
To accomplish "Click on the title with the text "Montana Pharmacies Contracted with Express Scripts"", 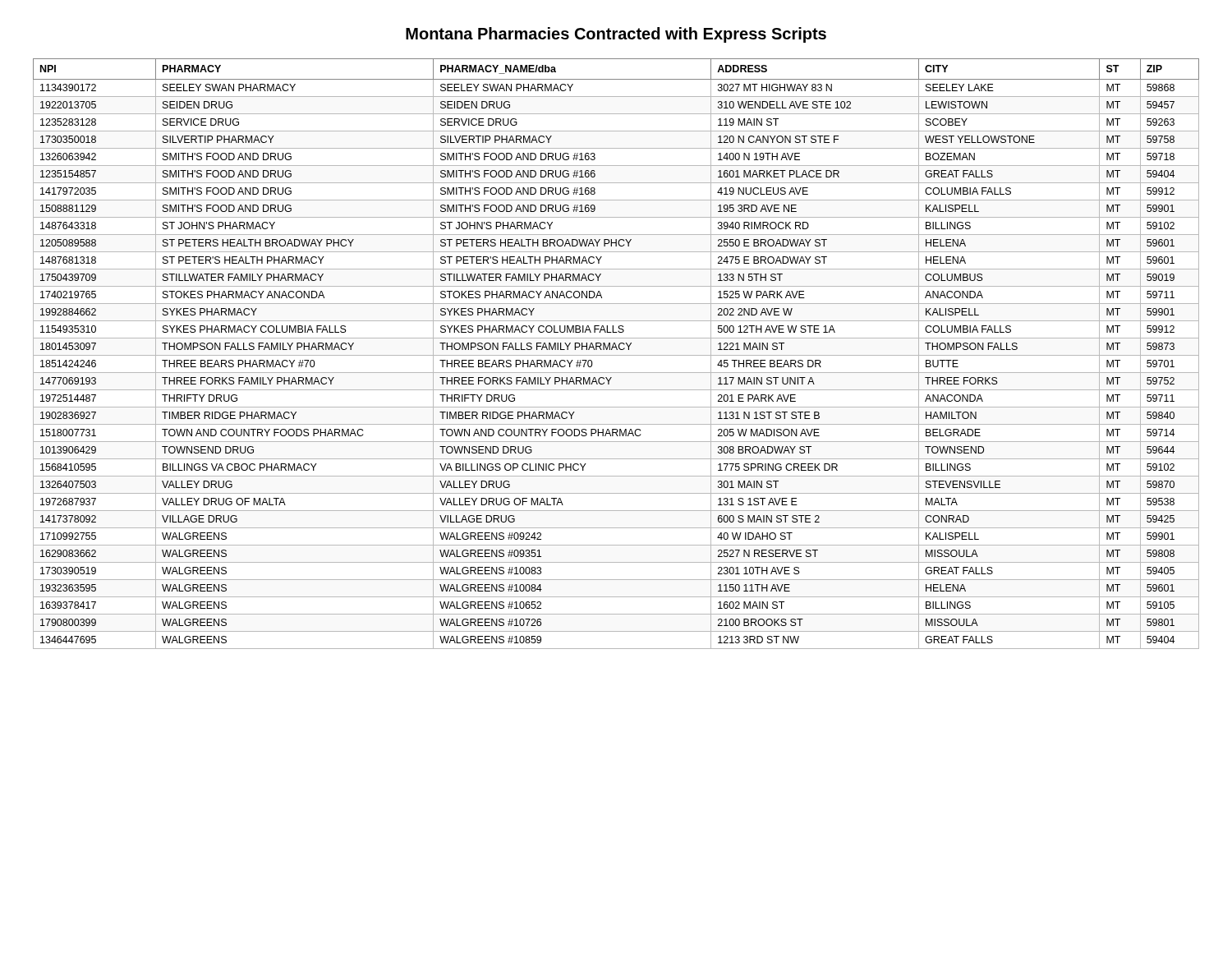I will [x=616, y=34].
